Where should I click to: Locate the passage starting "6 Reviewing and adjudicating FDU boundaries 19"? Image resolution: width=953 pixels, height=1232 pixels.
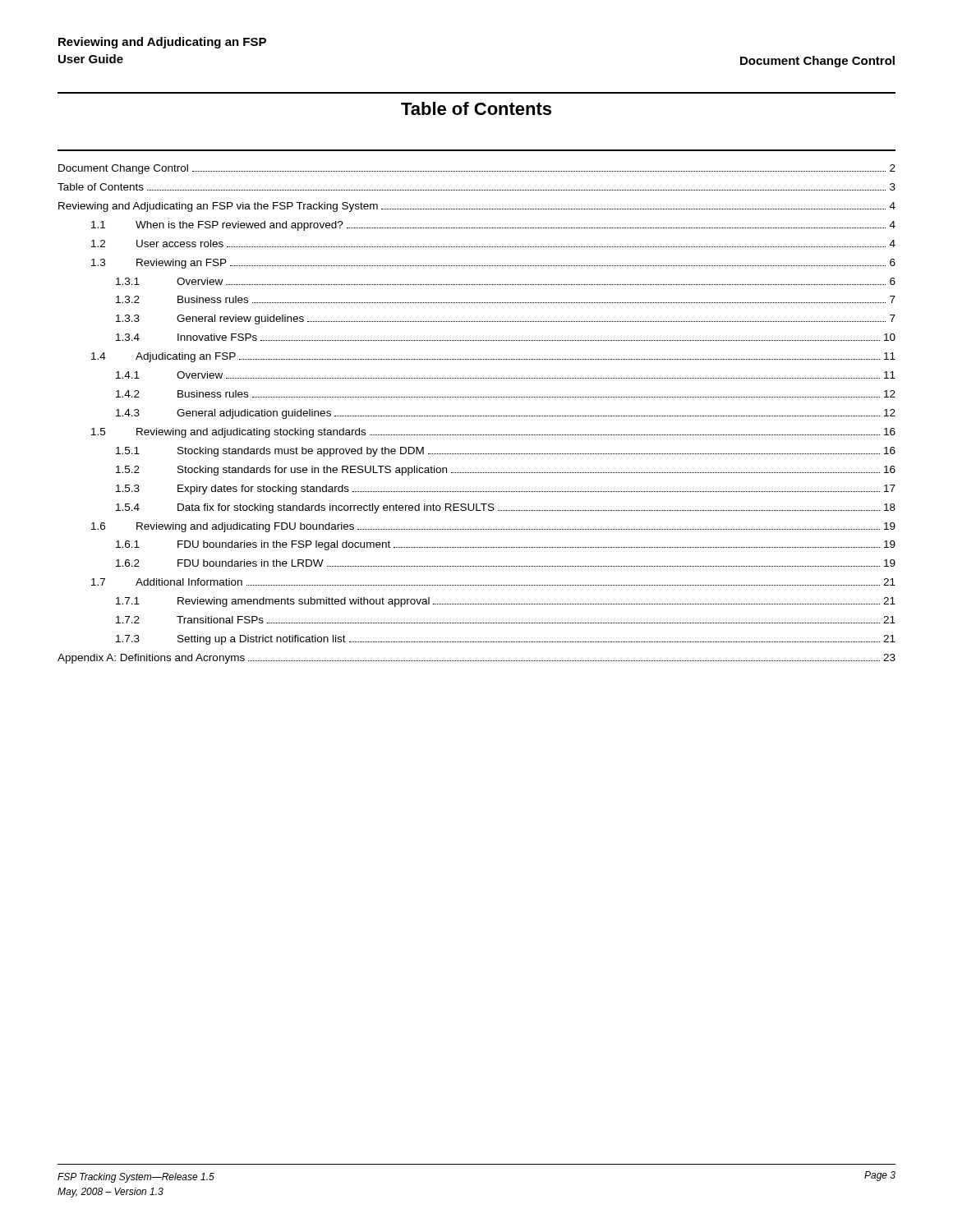[x=493, y=526]
